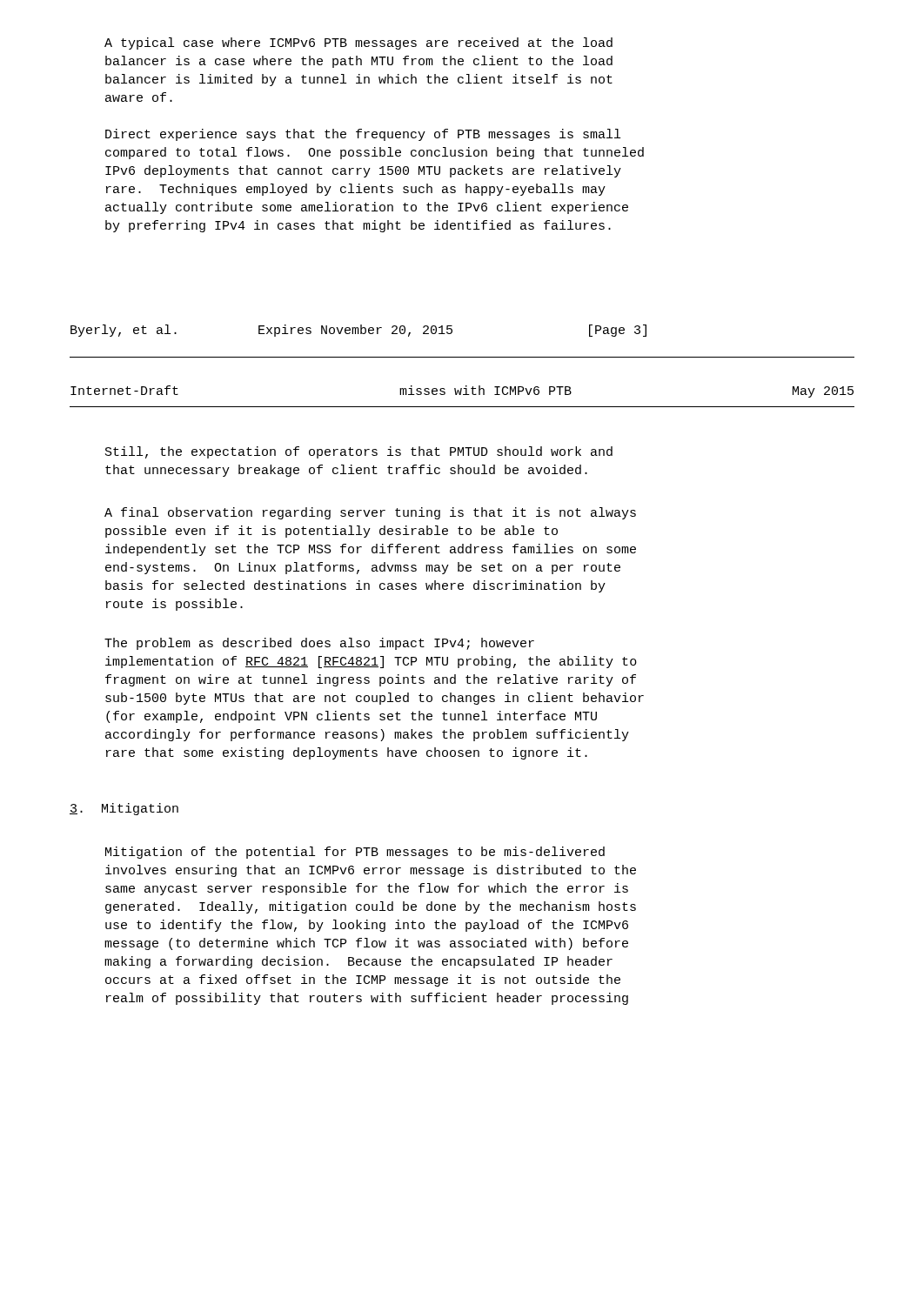The image size is (924, 1305).
Task: Click on the block starting "3. Mitigation"
Action: coord(124,810)
